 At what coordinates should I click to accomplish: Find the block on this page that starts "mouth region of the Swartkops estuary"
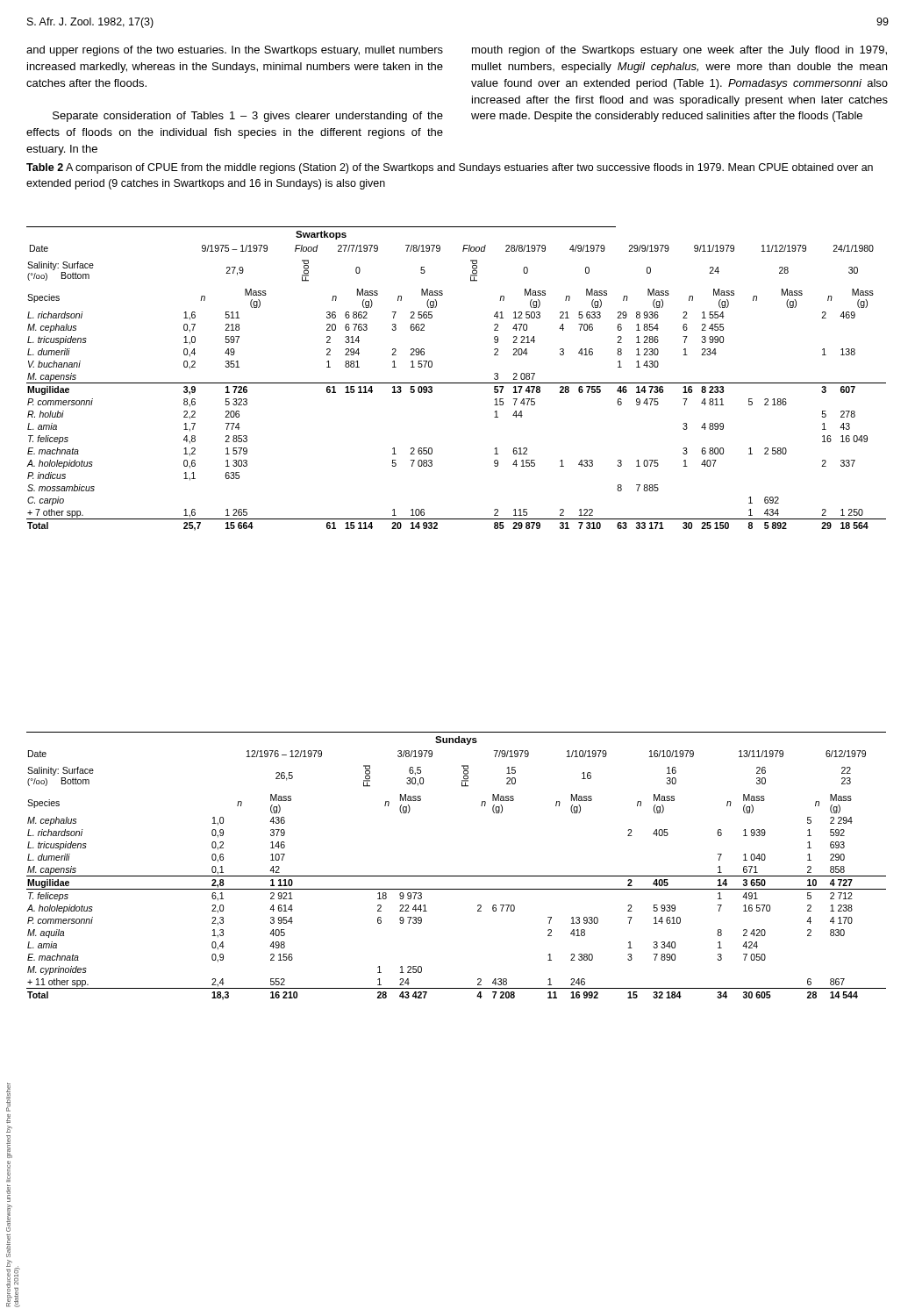pos(679,83)
